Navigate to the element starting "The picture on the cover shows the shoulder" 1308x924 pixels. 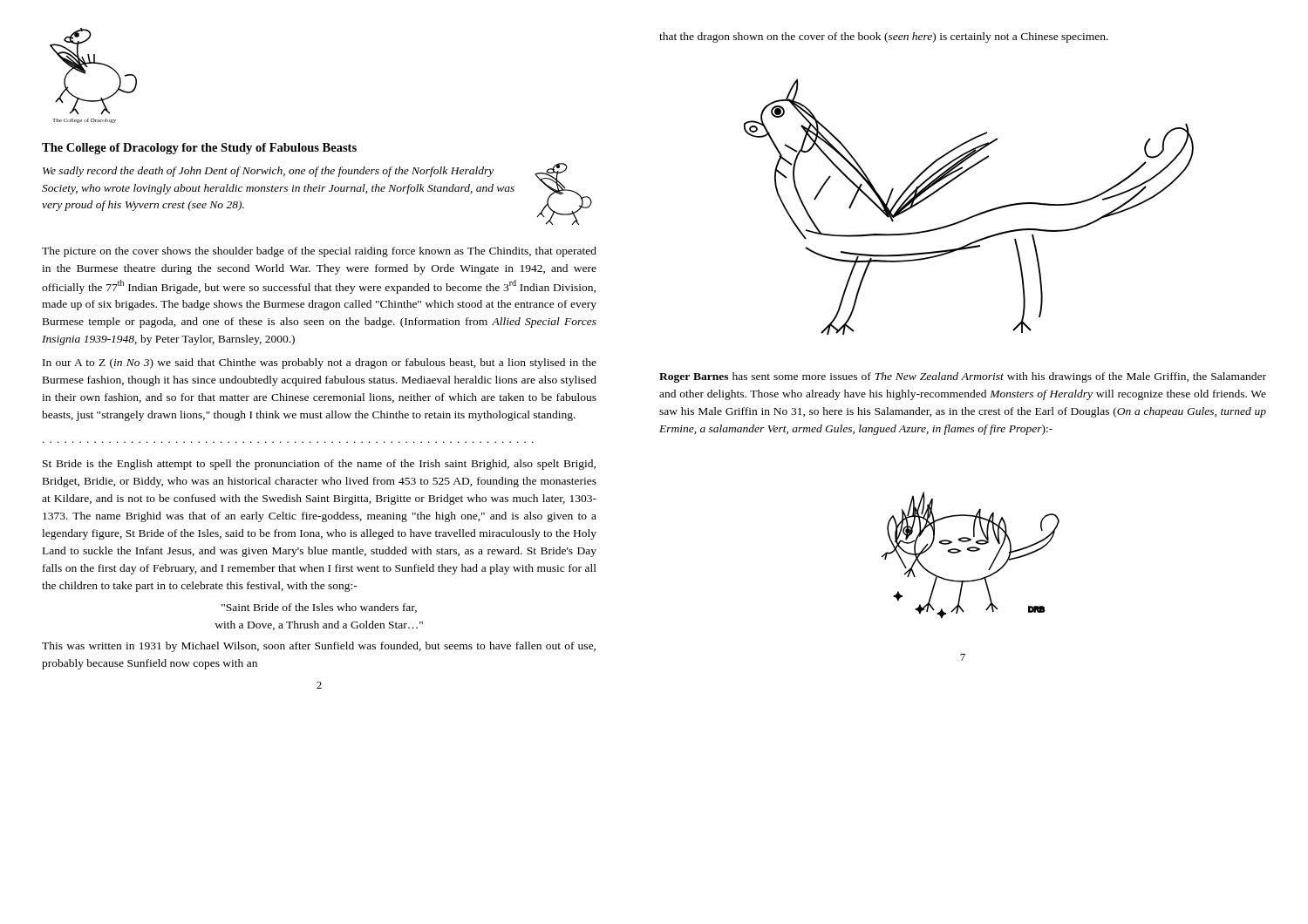coord(319,295)
